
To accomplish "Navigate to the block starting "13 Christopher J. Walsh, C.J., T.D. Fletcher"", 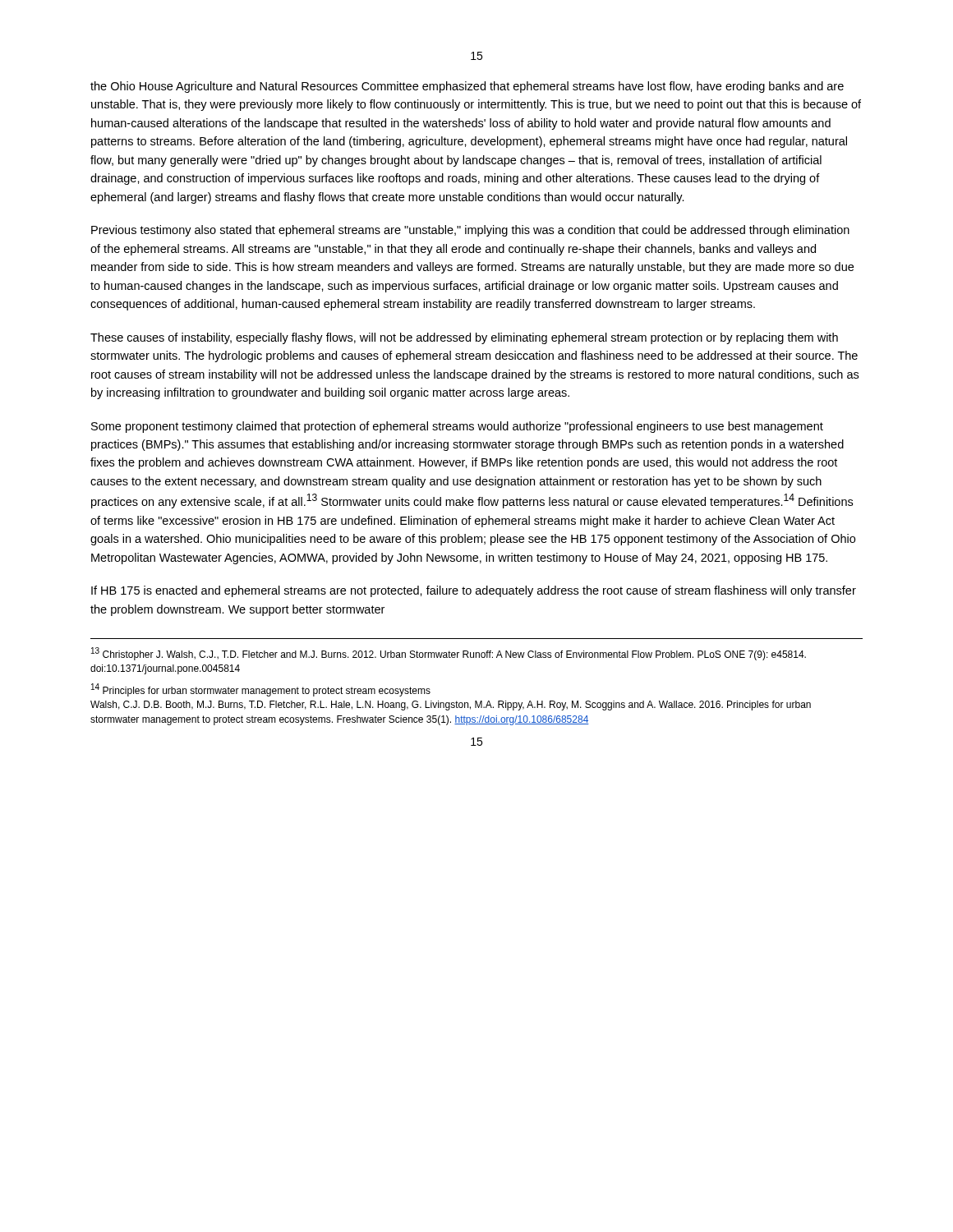I will (476, 661).
